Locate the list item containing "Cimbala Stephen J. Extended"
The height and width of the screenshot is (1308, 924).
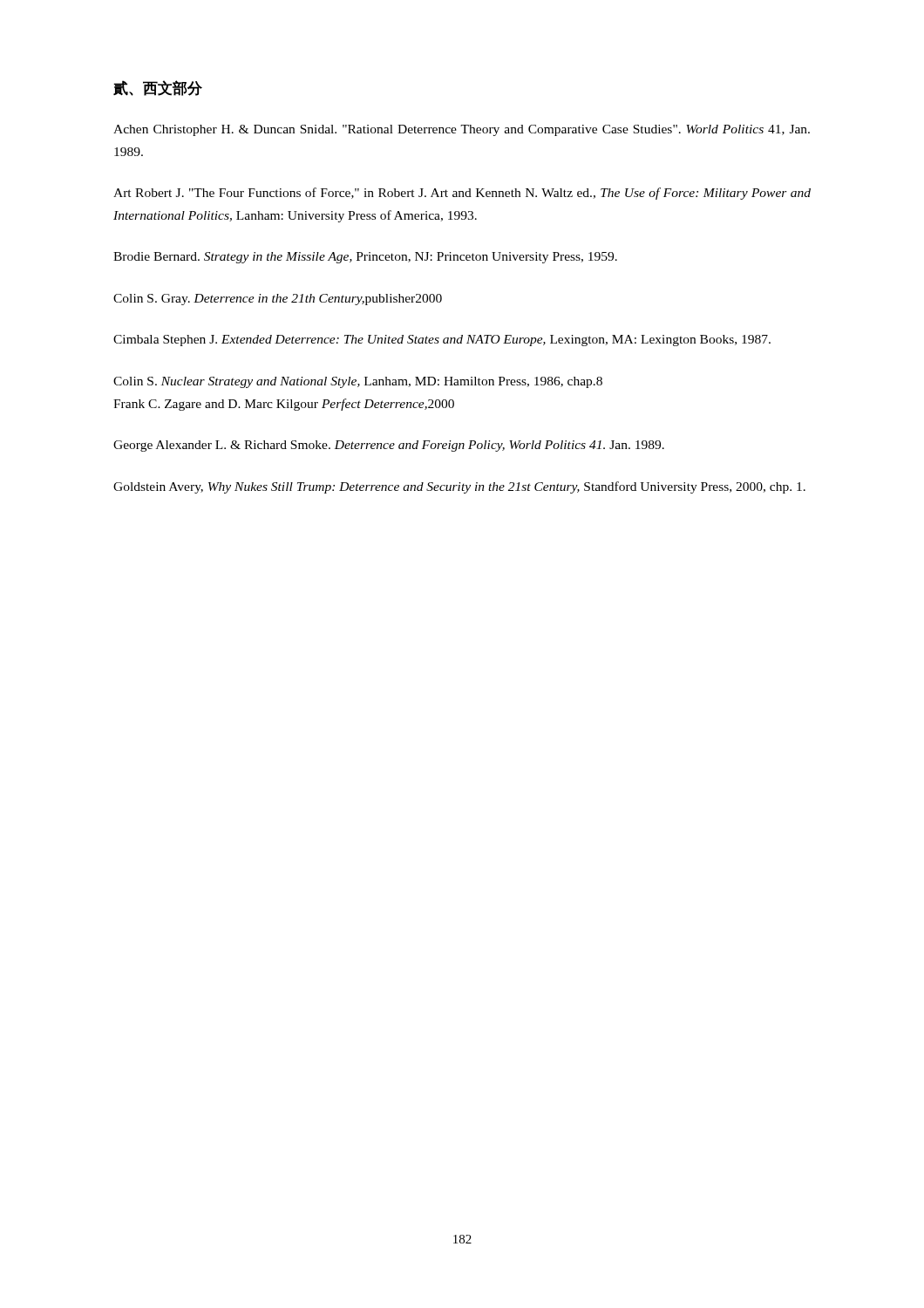[442, 339]
